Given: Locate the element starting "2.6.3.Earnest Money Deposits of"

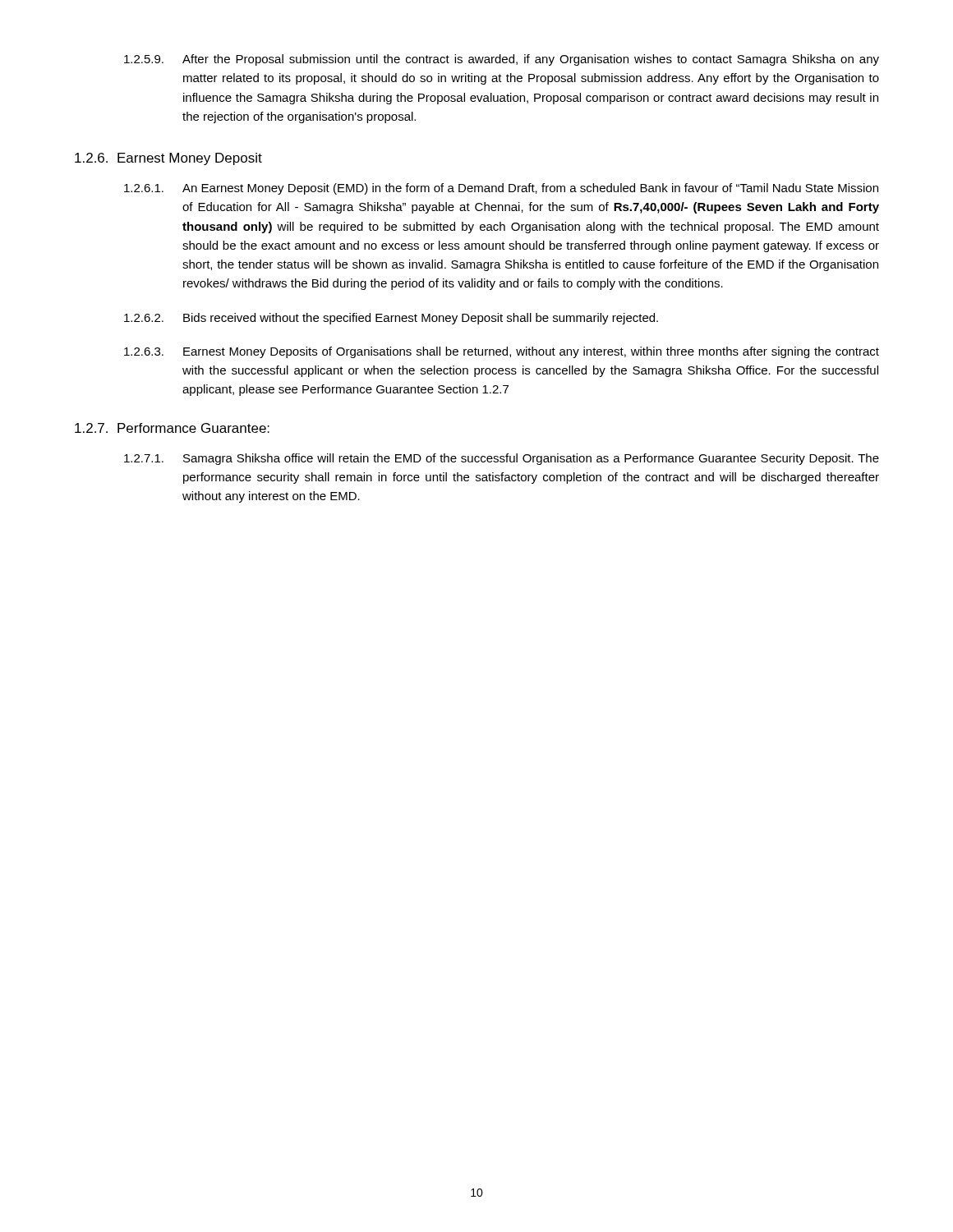Looking at the screenshot, I should pyautogui.click(x=501, y=370).
